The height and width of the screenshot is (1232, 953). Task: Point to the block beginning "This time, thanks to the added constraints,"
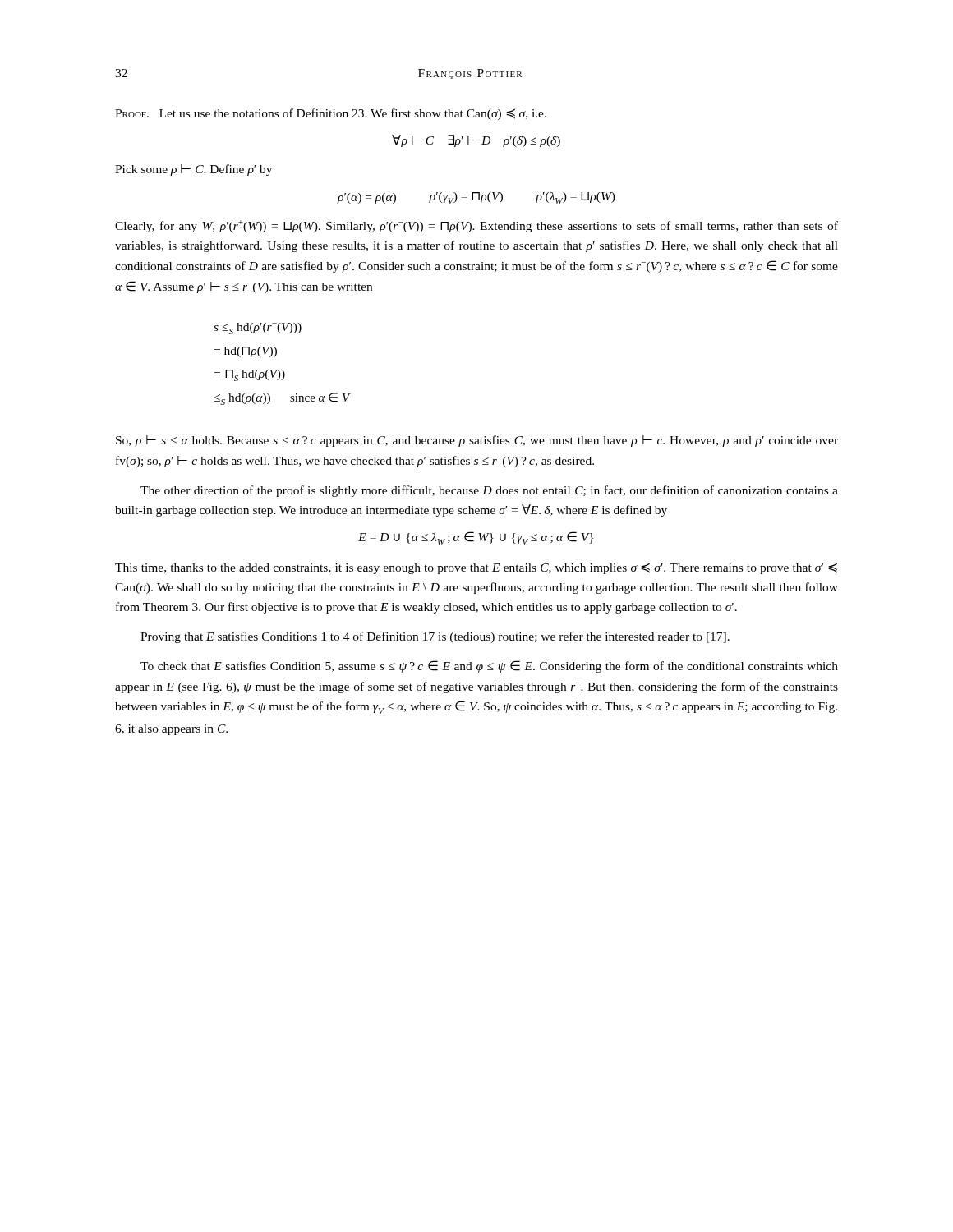(476, 648)
